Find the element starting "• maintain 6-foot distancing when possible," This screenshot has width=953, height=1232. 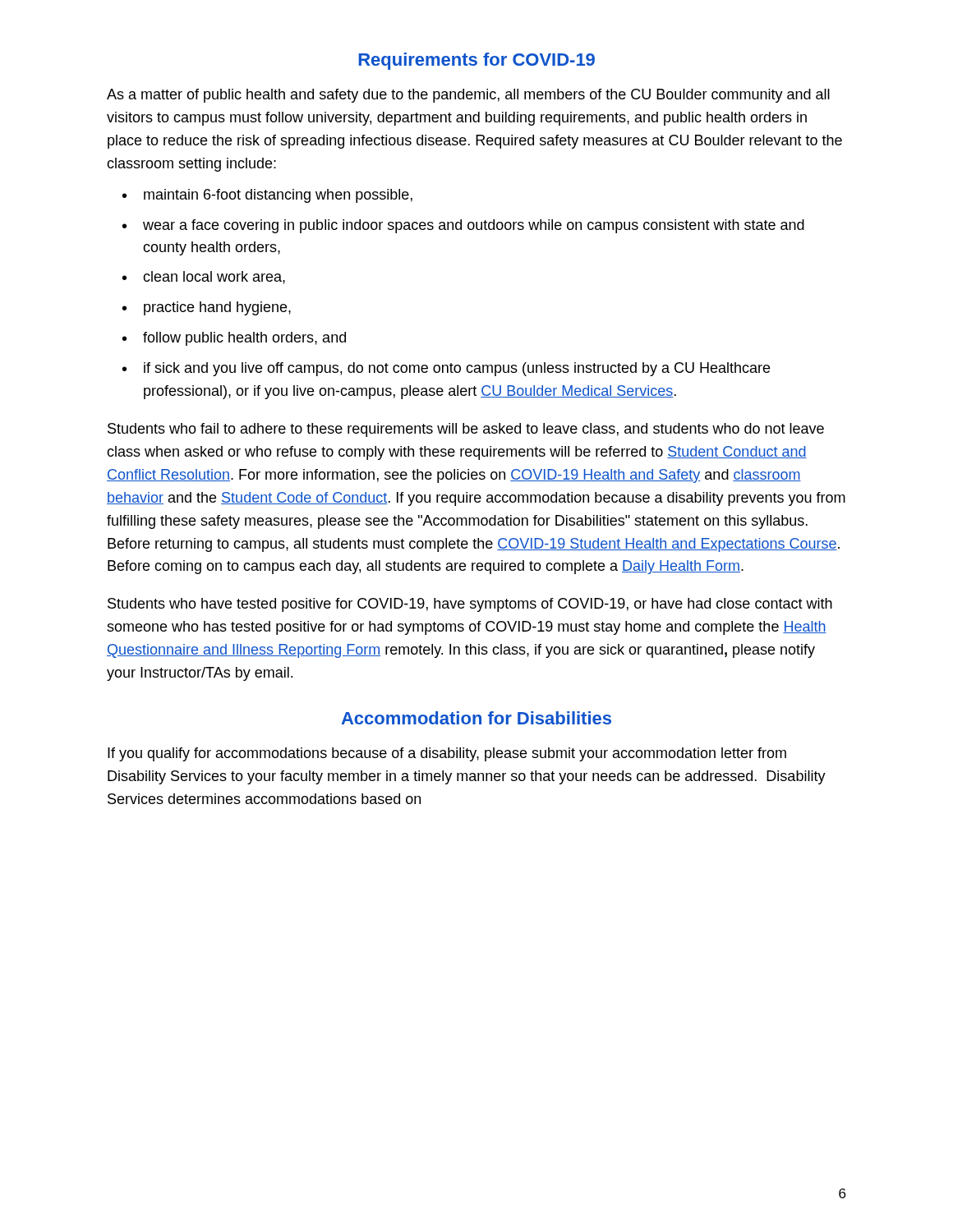coord(267,196)
